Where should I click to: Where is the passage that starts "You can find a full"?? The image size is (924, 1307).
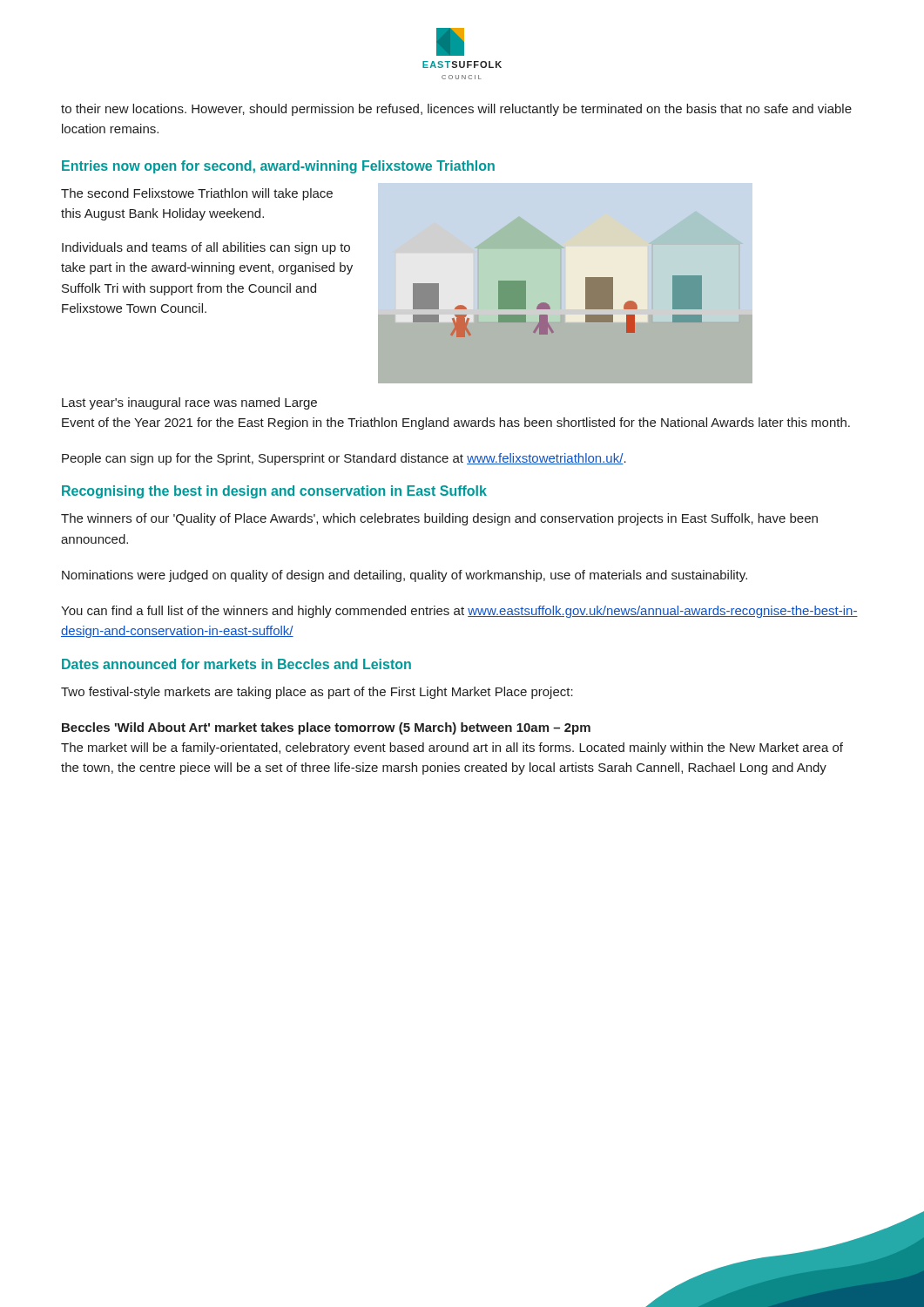459,620
